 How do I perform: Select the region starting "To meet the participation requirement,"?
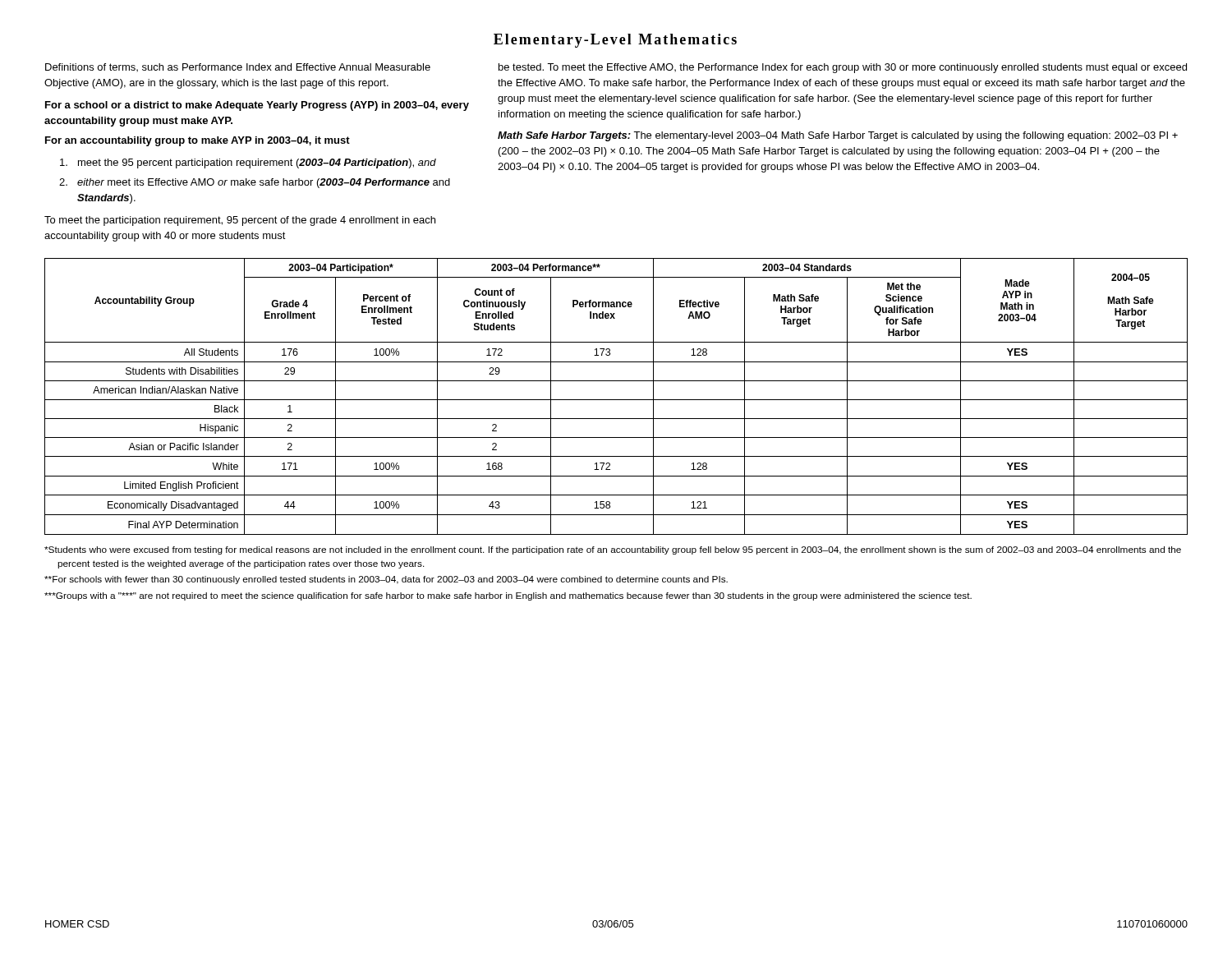point(240,227)
